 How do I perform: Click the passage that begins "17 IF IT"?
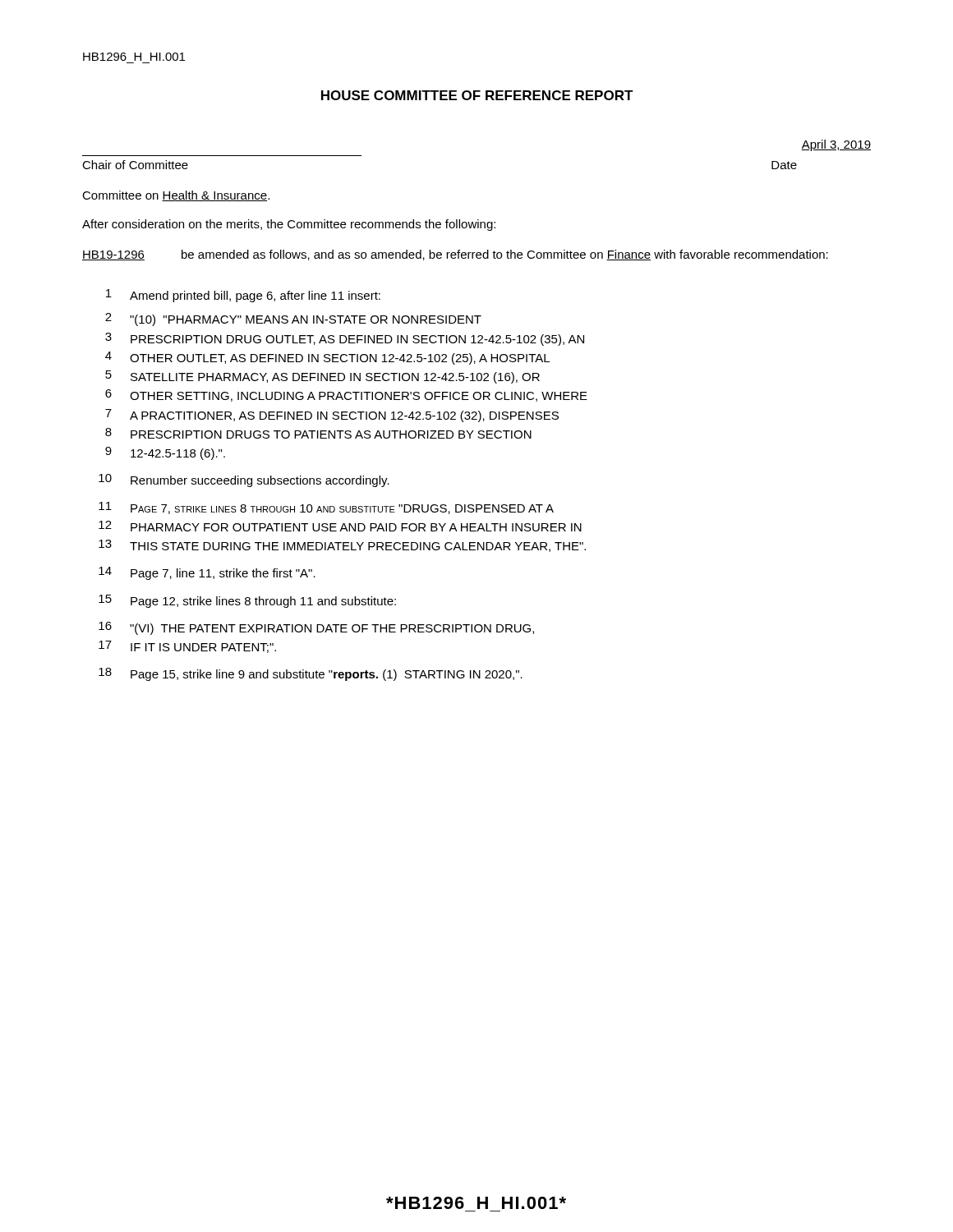pyautogui.click(x=187, y=647)
